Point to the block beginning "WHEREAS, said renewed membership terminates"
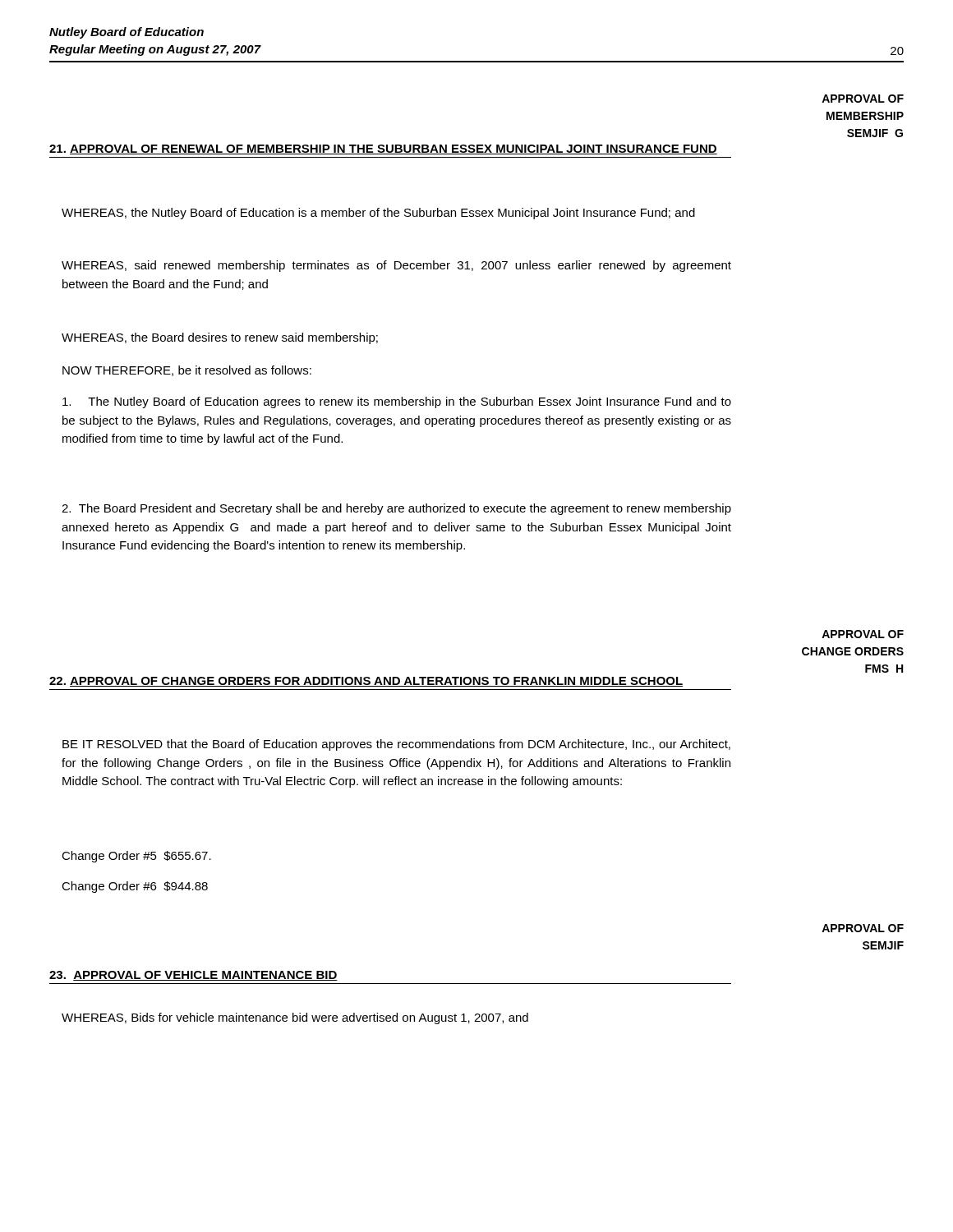 [396, 274]
